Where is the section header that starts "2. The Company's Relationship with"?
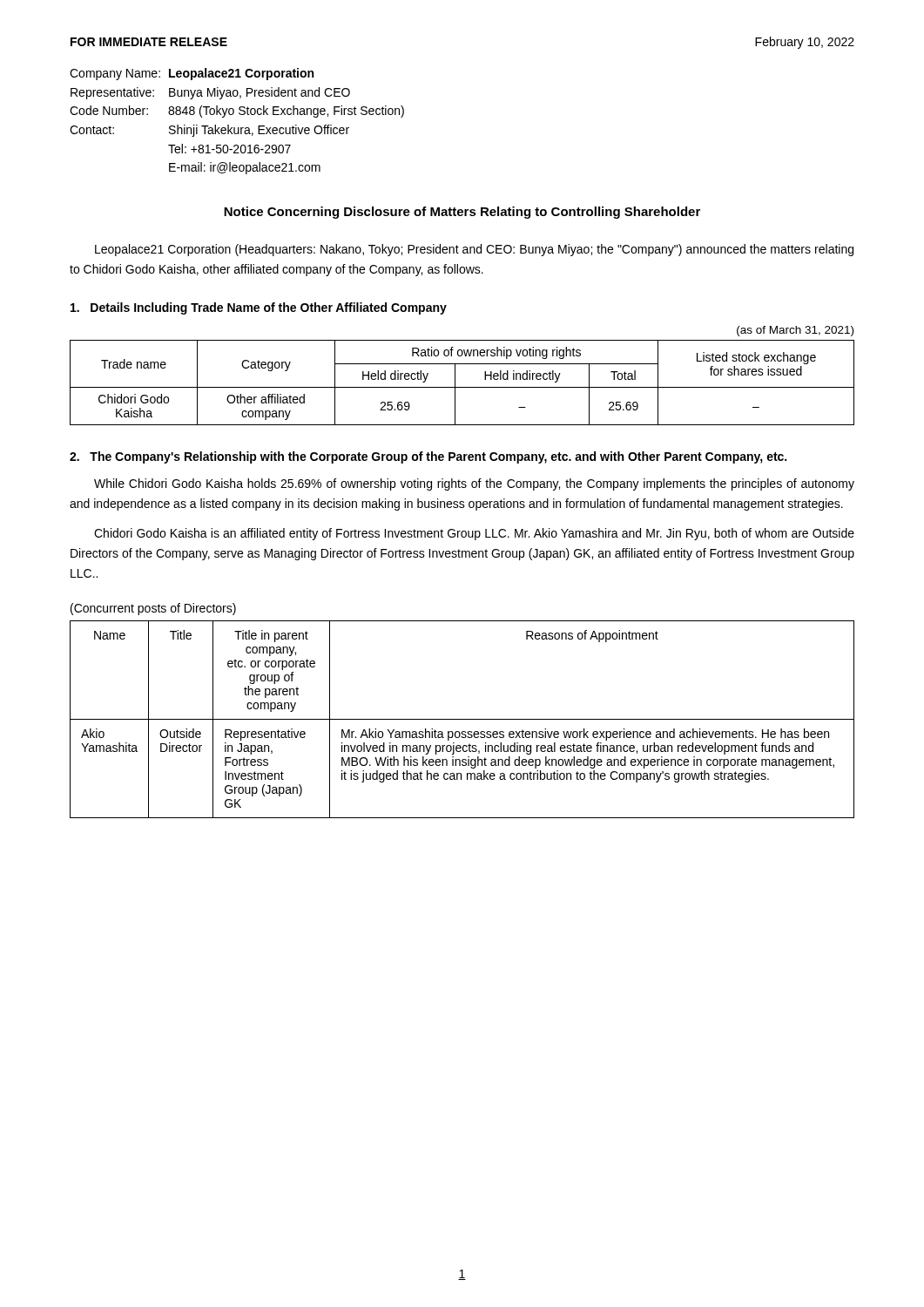 click(429, 457)
